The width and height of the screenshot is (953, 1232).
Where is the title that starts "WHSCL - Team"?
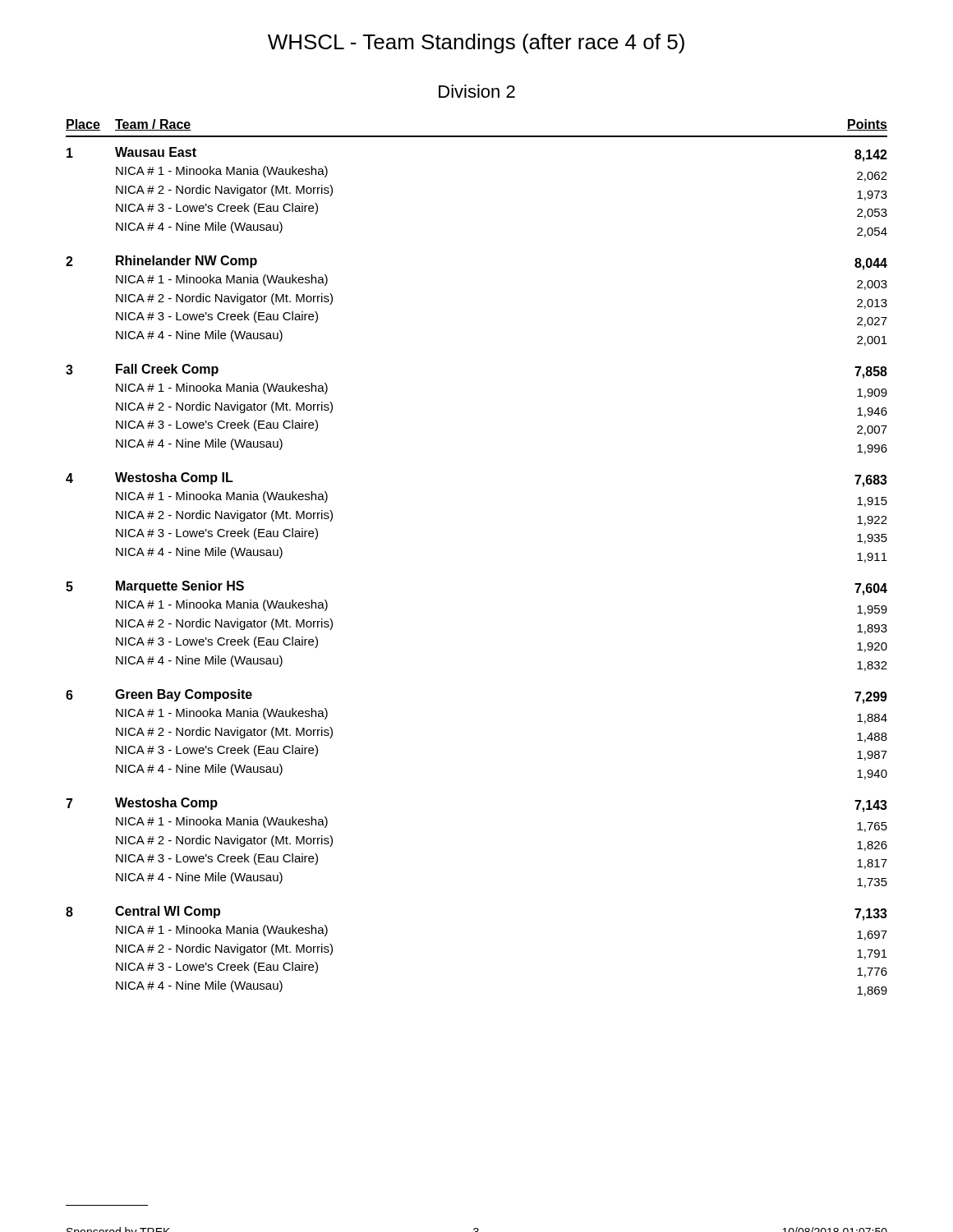pos(476,42)
